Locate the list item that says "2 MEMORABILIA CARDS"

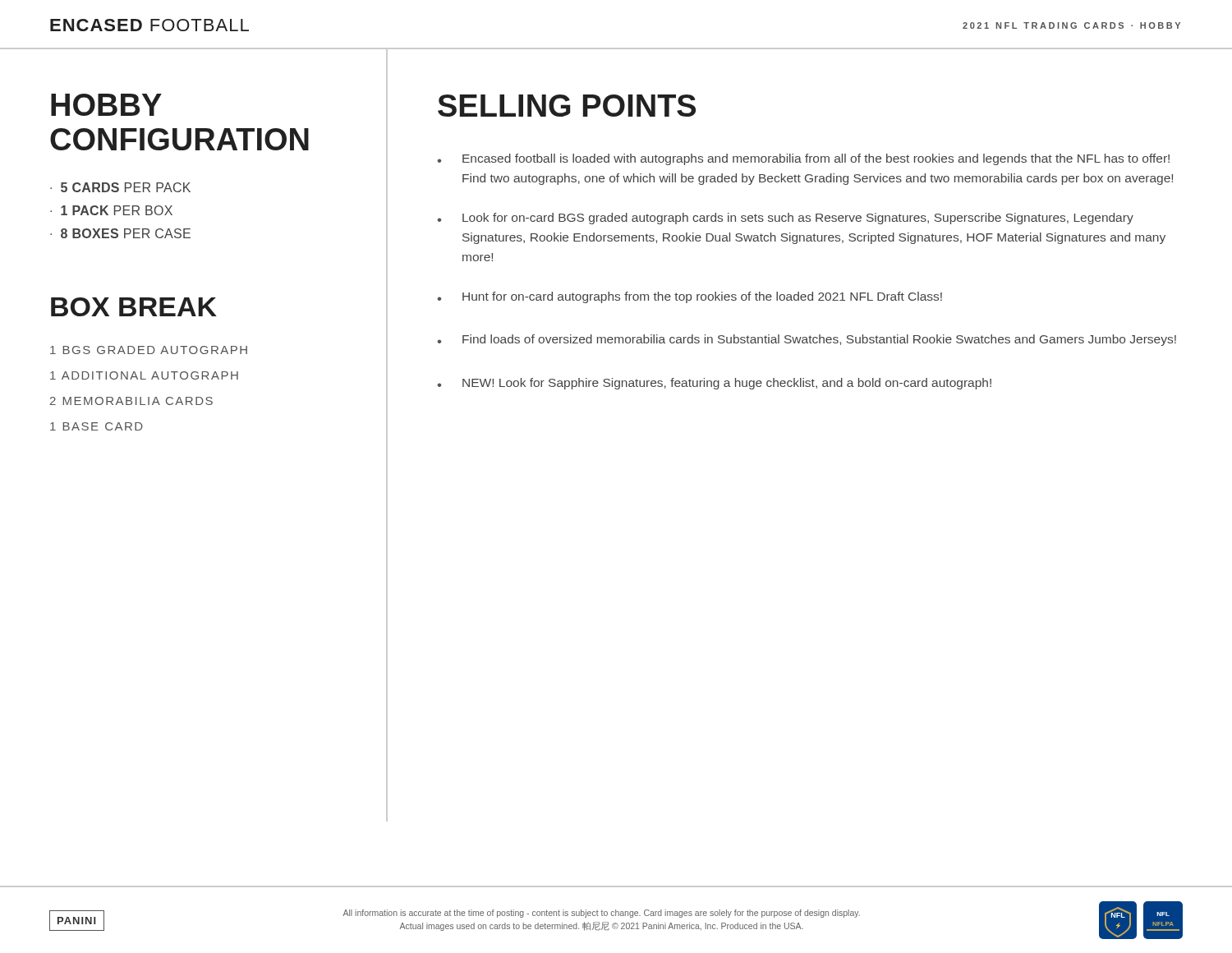pyautogui.click(x=132, y=400)
